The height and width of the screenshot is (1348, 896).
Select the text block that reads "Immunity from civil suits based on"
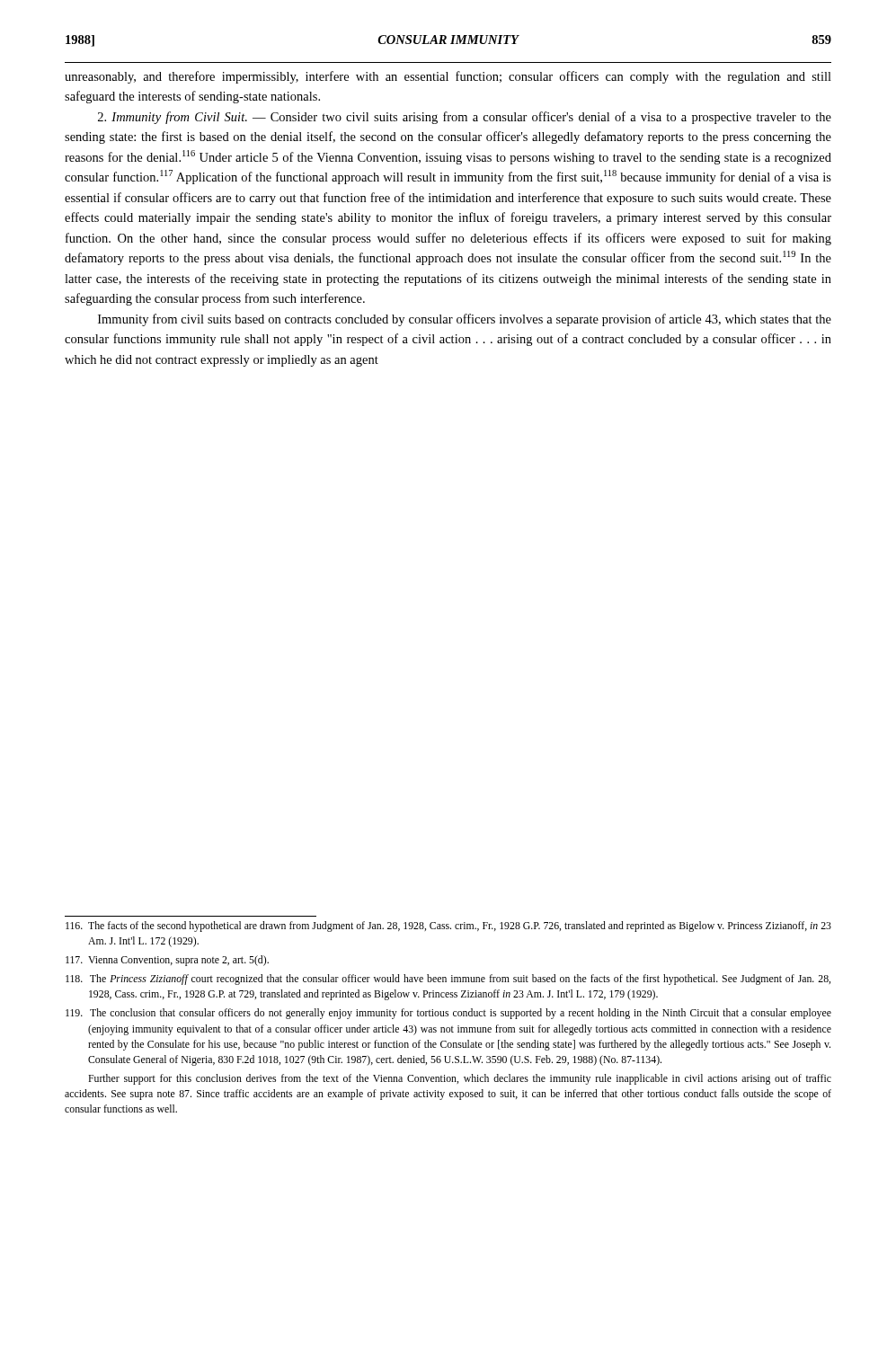click(x=448, y=339)
